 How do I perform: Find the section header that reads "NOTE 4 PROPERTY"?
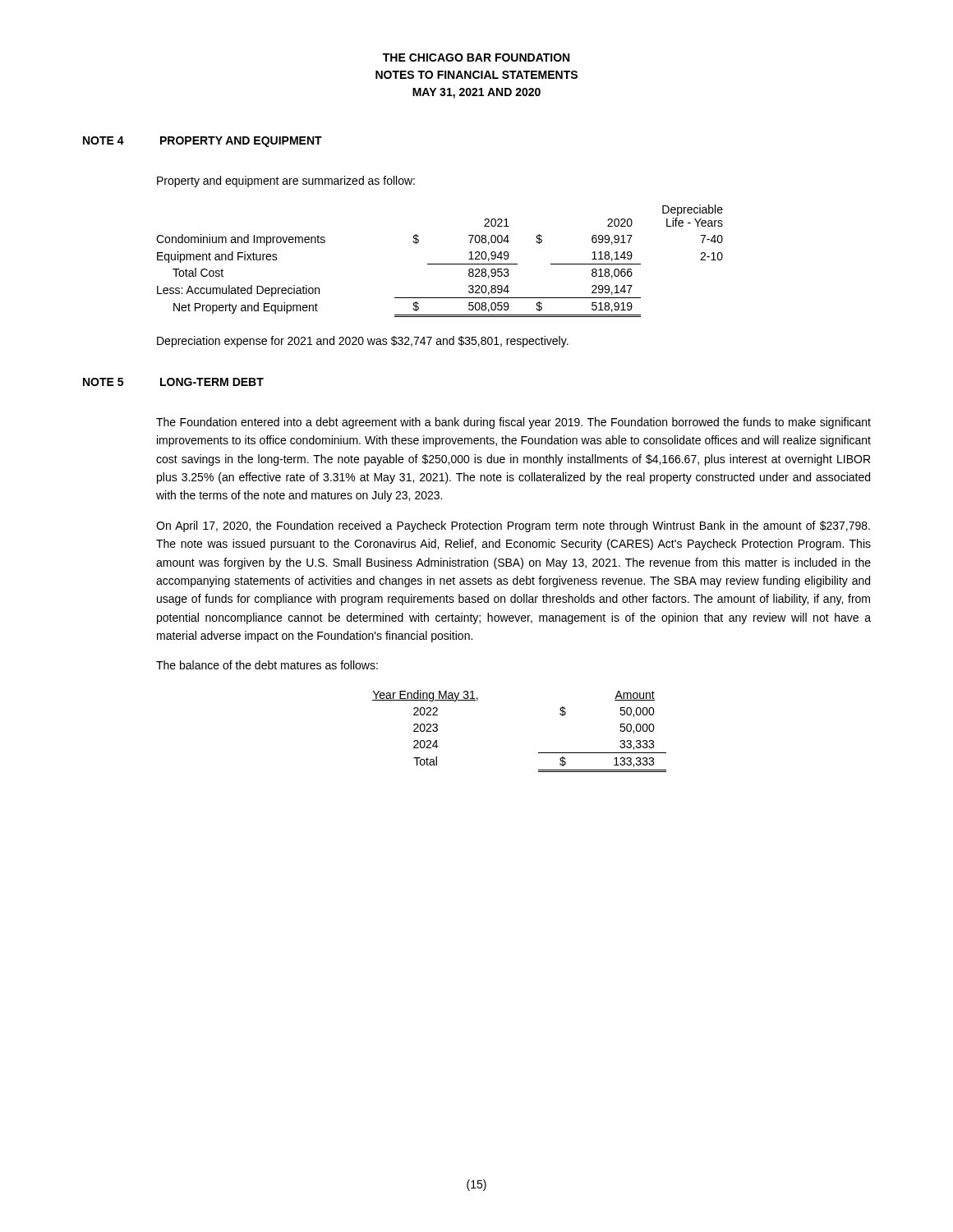(203, 142)
